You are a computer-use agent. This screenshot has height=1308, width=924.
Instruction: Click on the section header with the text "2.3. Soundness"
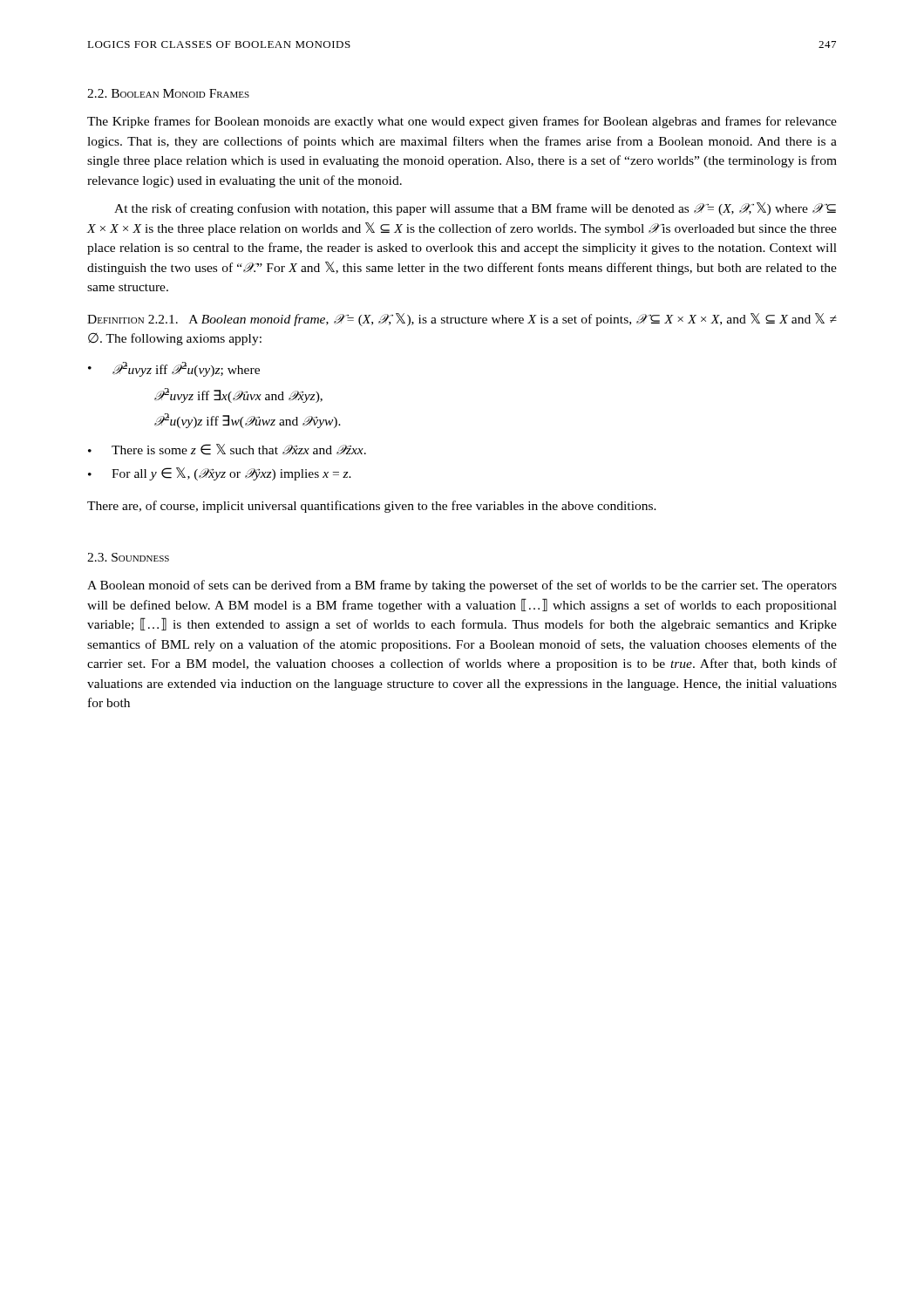coord(128,557)
